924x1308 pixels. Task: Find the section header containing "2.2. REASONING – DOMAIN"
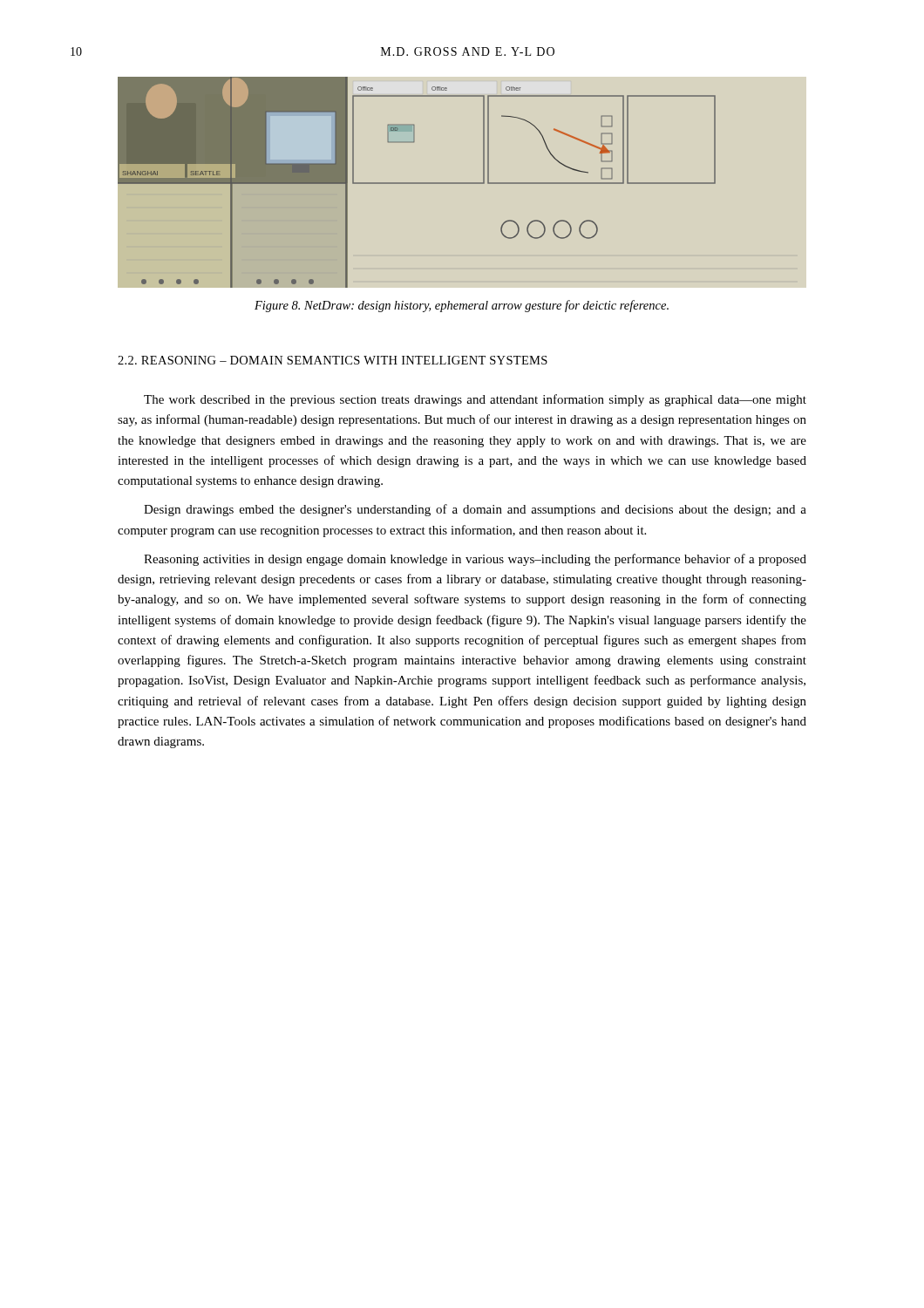click(333, 360)
